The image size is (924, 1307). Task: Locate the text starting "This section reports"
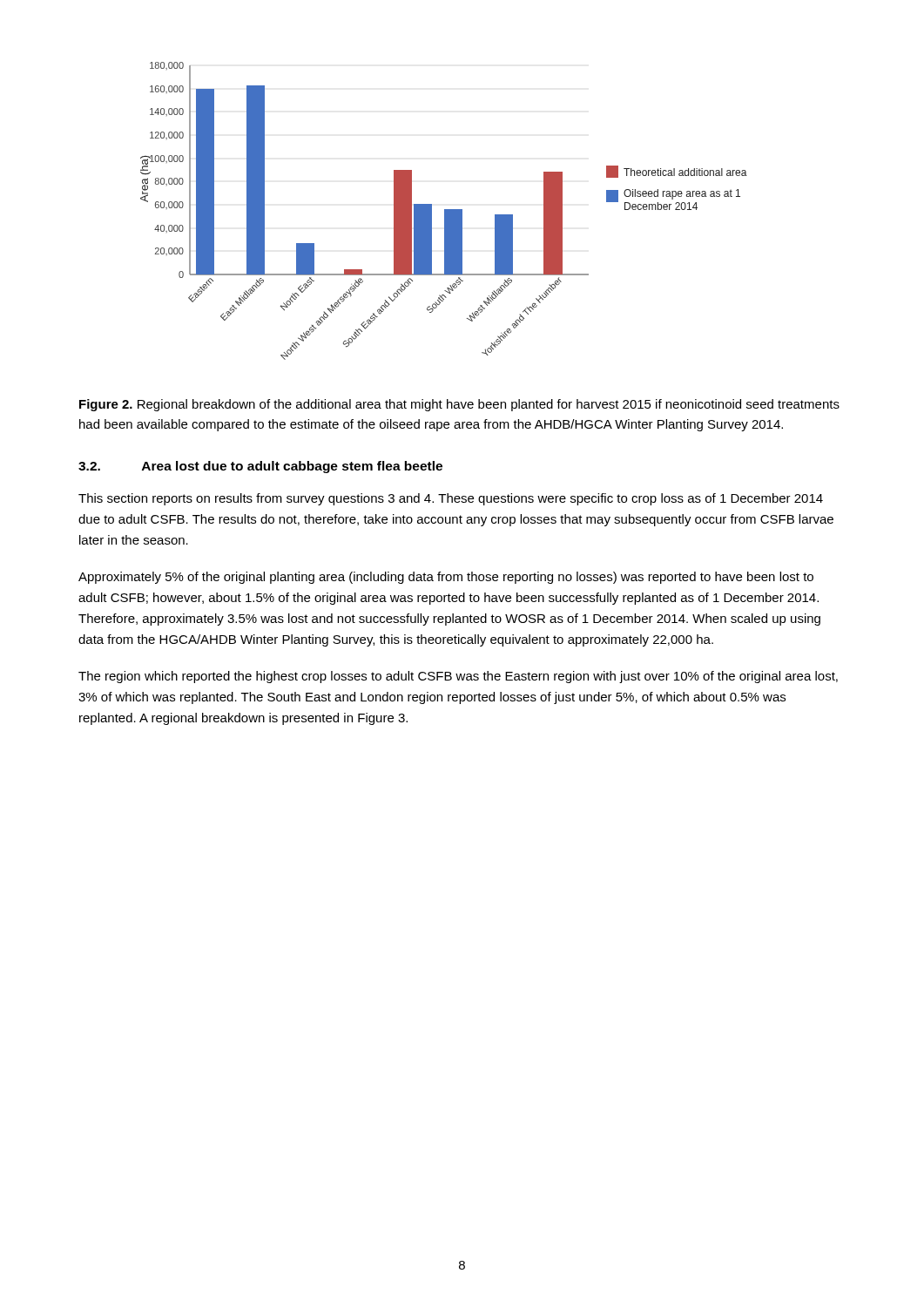456,519
